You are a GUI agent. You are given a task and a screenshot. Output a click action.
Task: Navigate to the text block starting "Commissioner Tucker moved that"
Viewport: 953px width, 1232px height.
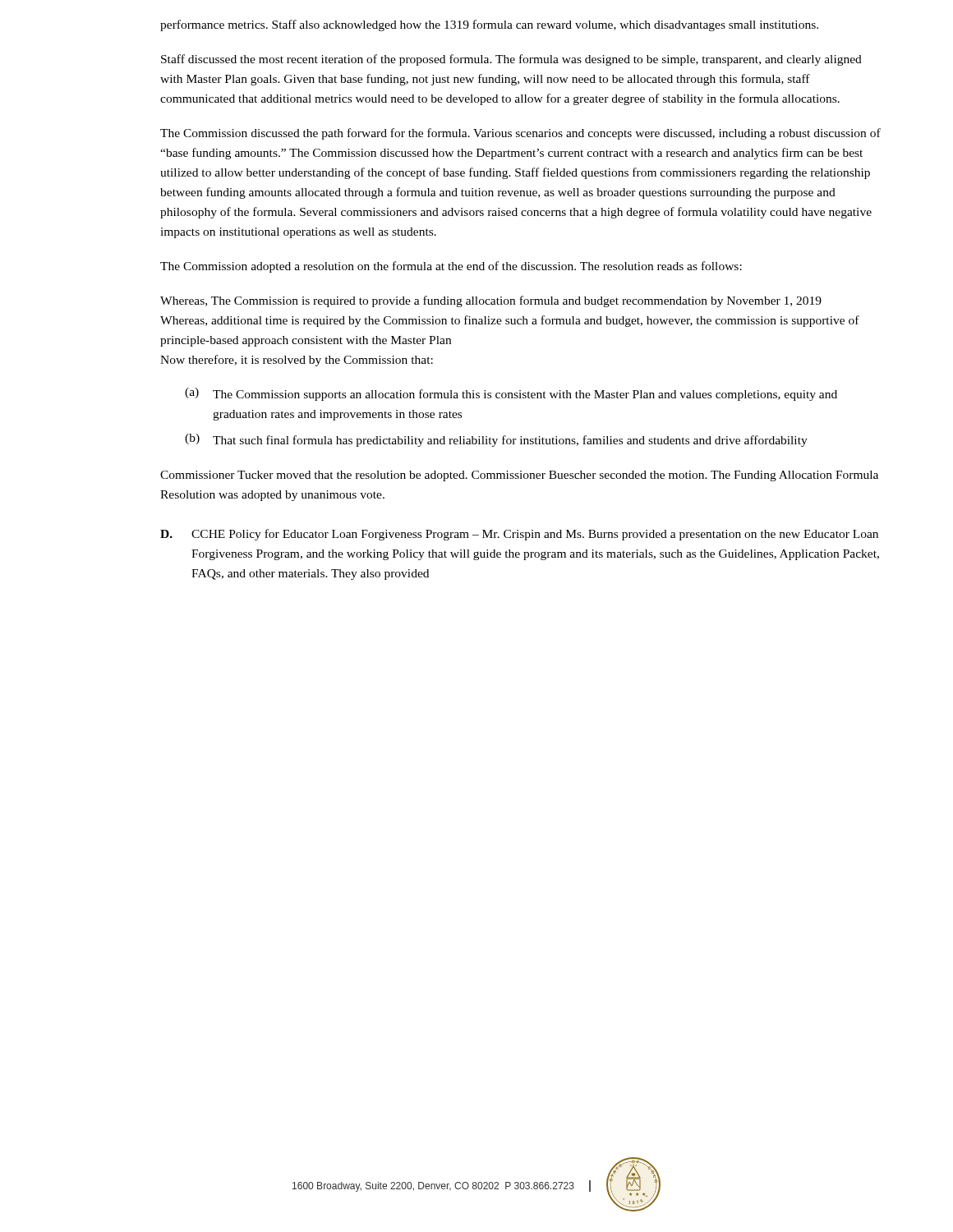pos(519,484)
